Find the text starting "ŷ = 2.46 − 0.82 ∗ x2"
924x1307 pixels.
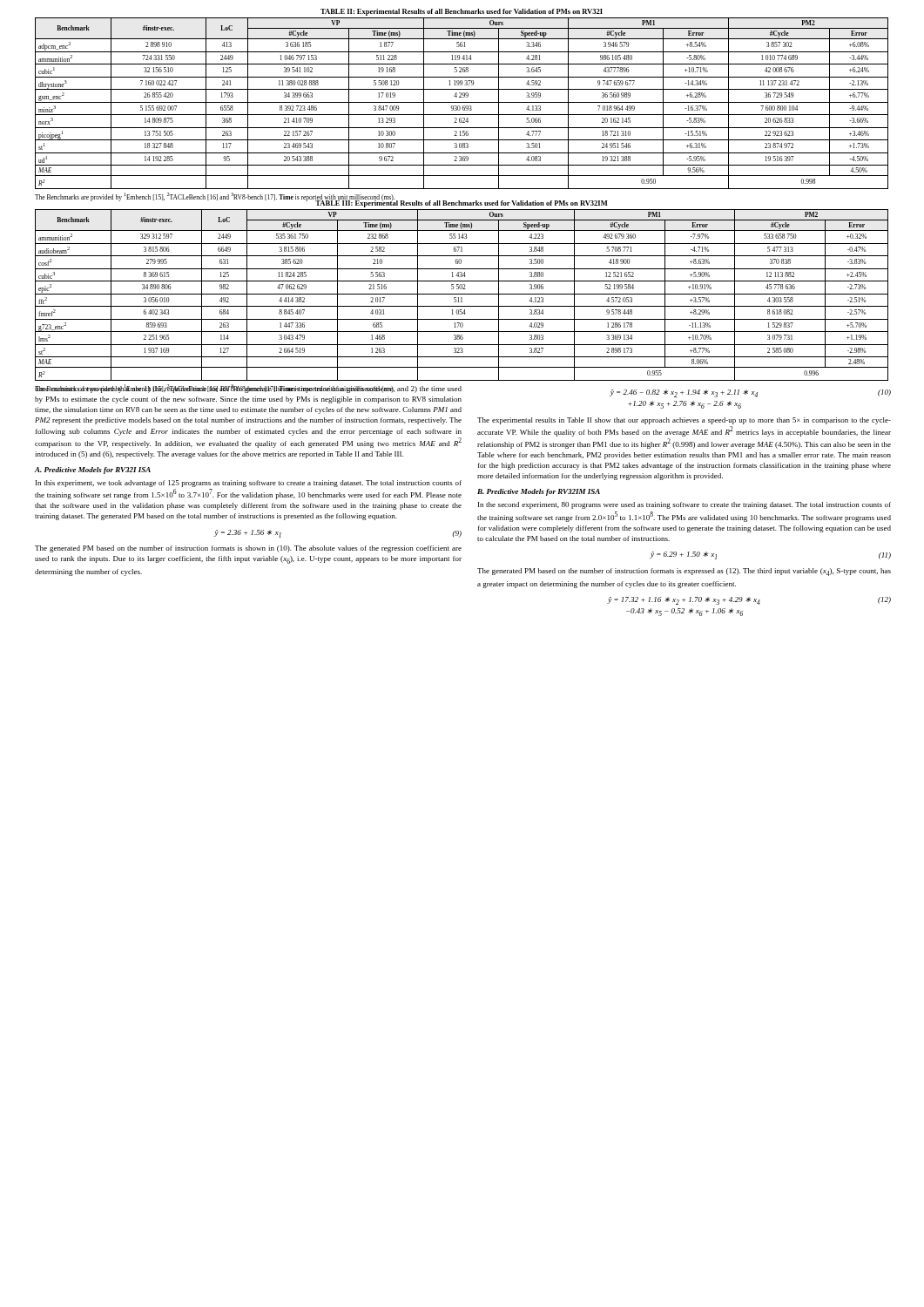pos(719,399)
